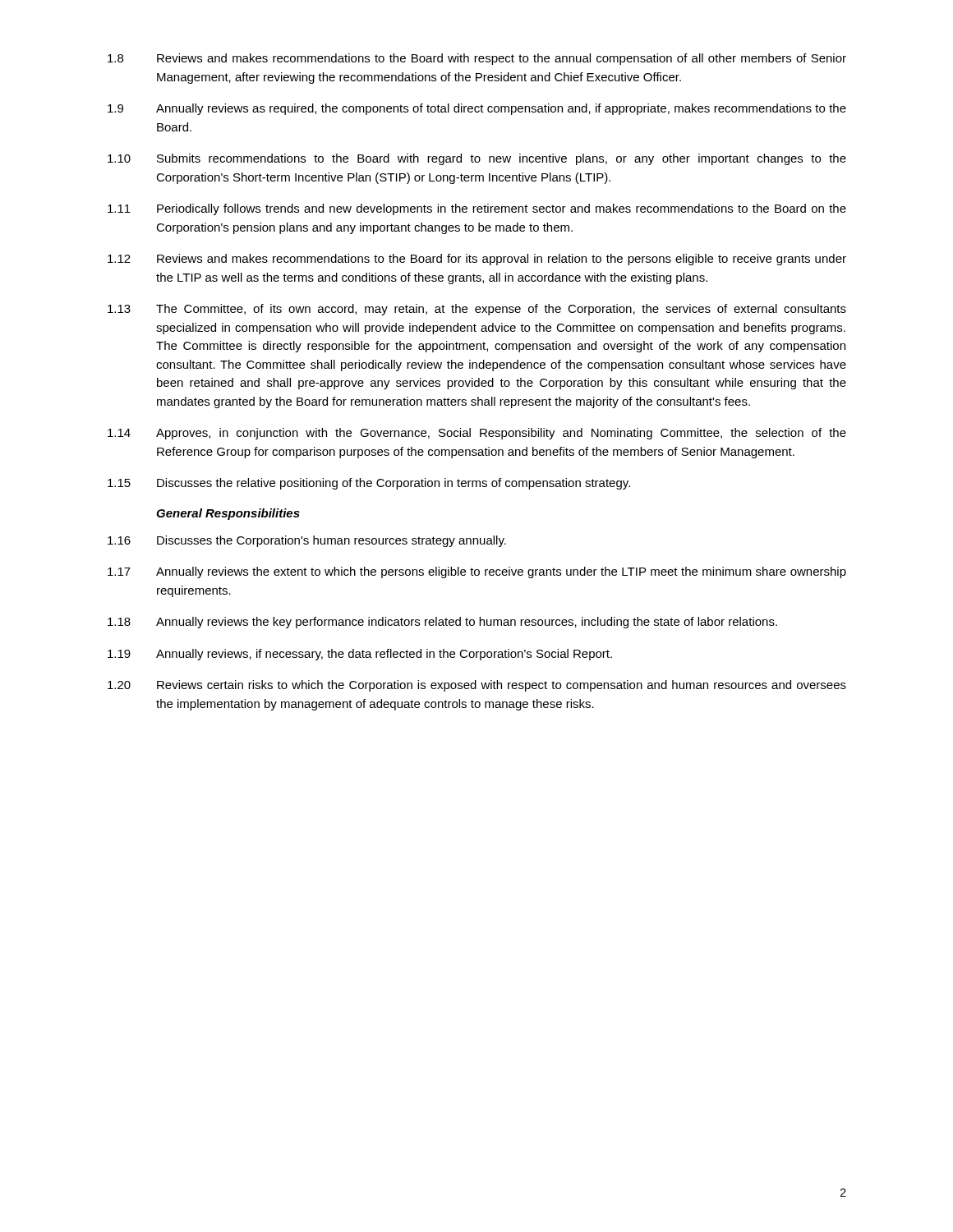
Task: Find the element starting "10 Submits recommendations to the Board with"
Action: point(476,168)
